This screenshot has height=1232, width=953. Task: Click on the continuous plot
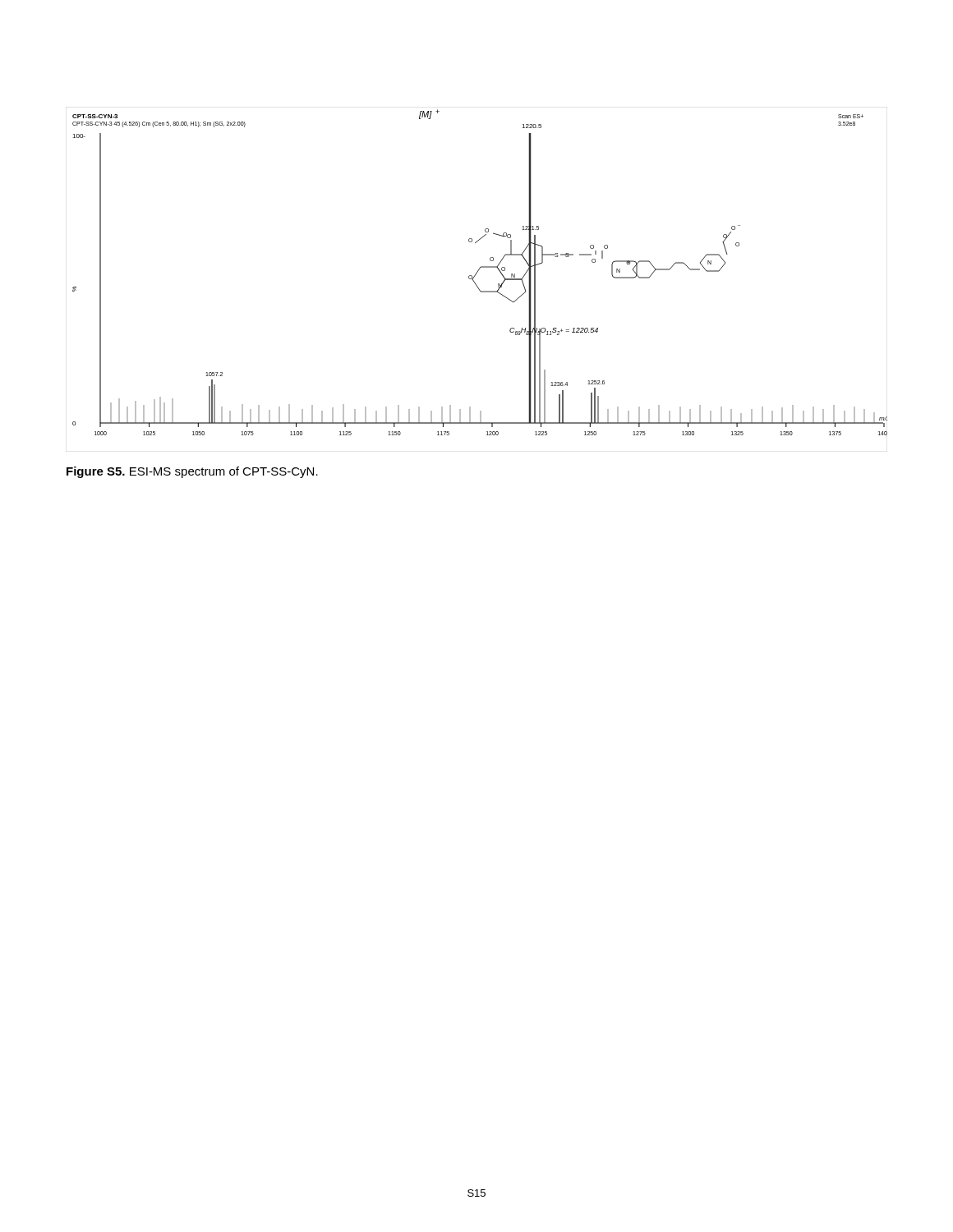click(x=476, y=279)
